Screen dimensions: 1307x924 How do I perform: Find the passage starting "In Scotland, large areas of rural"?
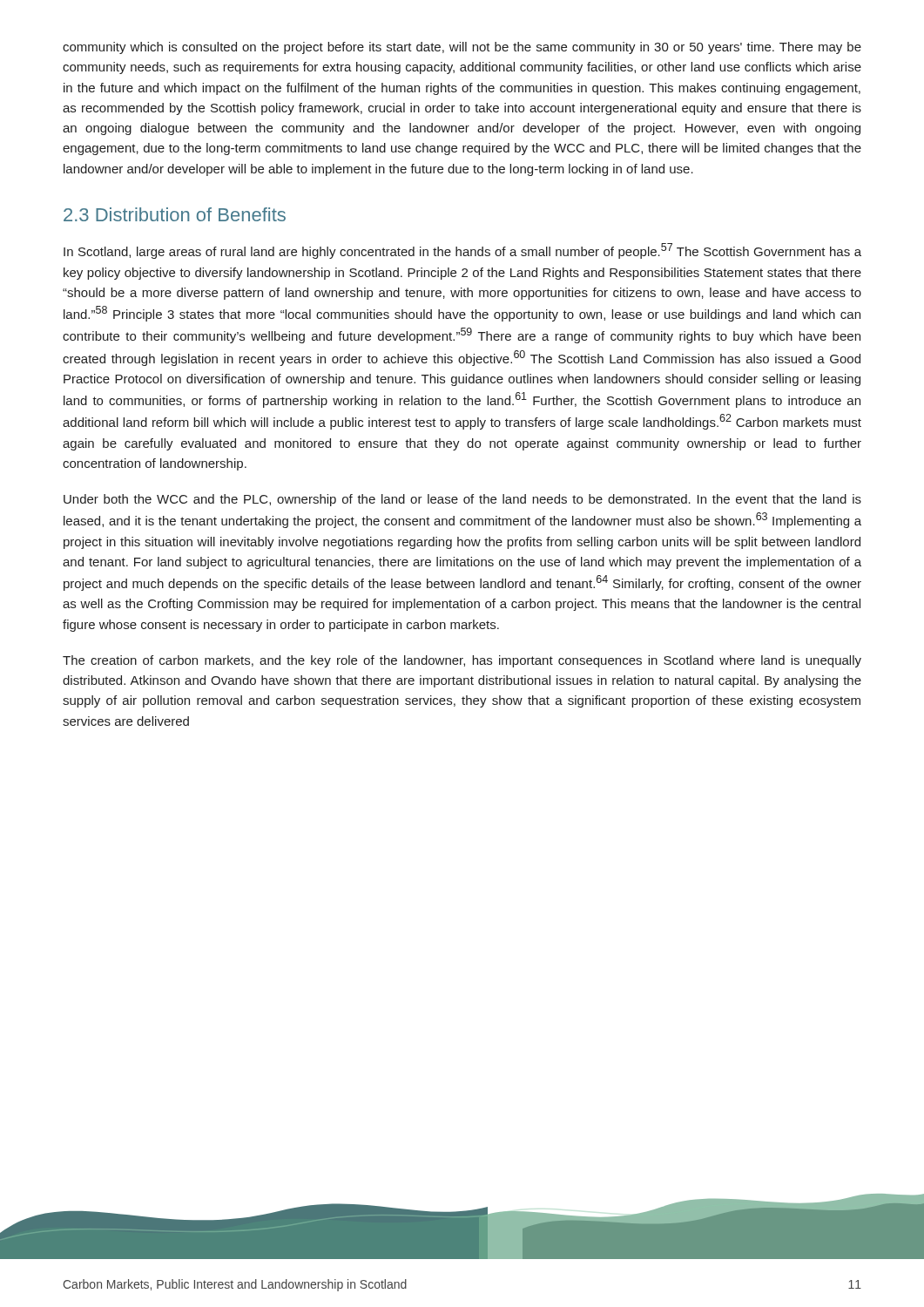click(462, 356)
